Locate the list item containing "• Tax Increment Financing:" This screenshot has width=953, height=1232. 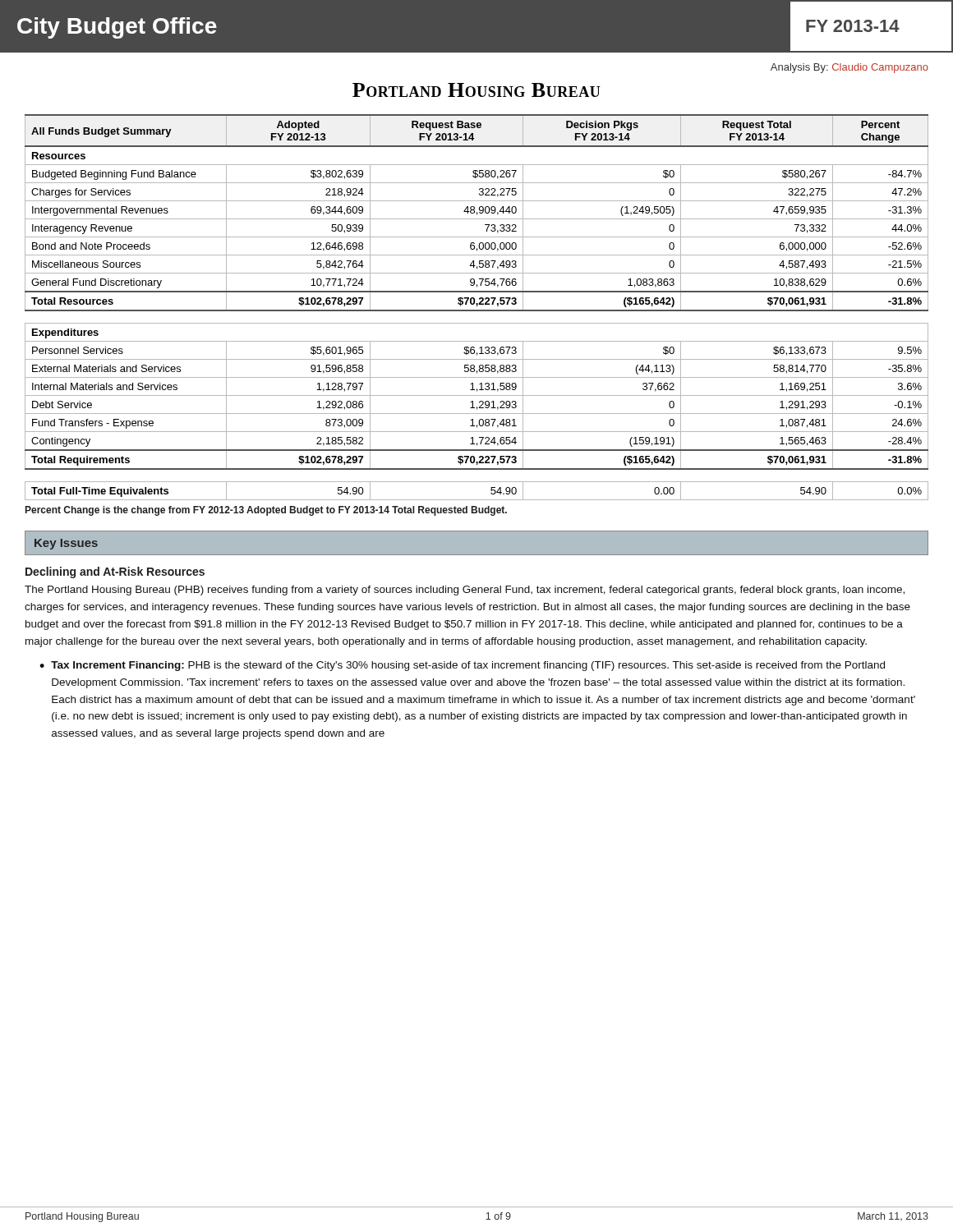pyautogui.click(x=484, y=700)
